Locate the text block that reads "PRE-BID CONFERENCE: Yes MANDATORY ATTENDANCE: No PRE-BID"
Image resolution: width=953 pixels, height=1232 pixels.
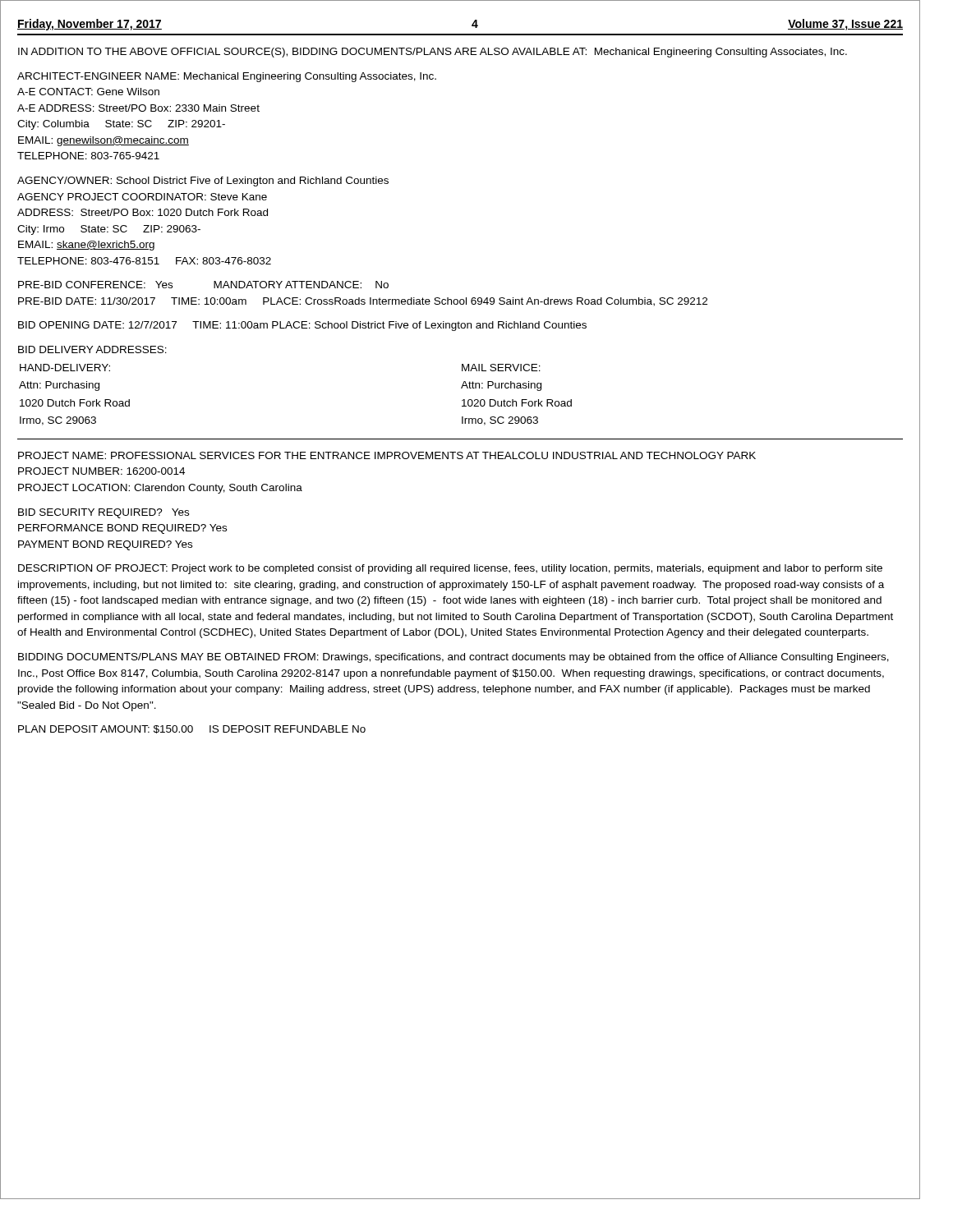click(363, 293)
